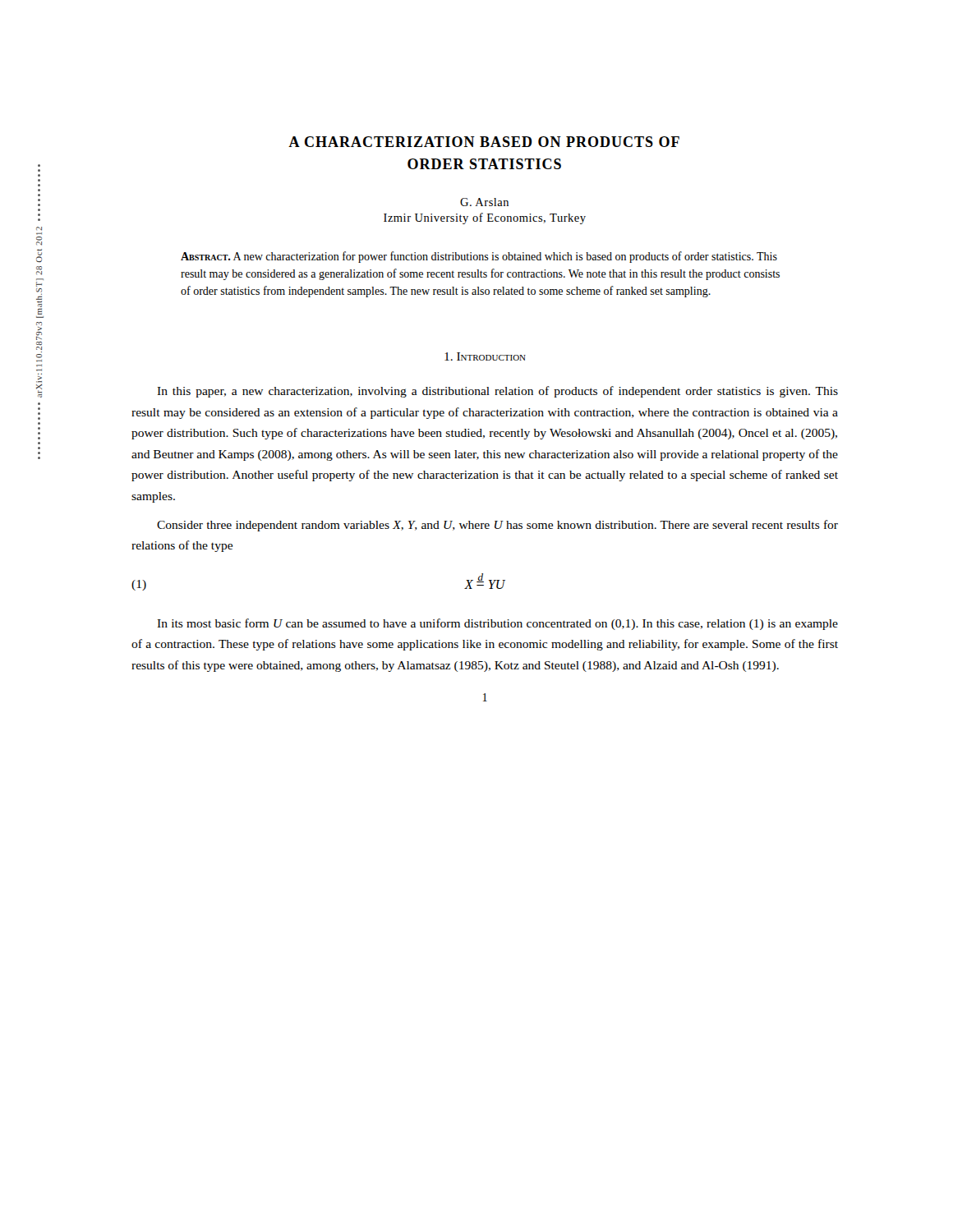The image size is (953, 1232).
Task: Select a formula
Action: point(485,584)
